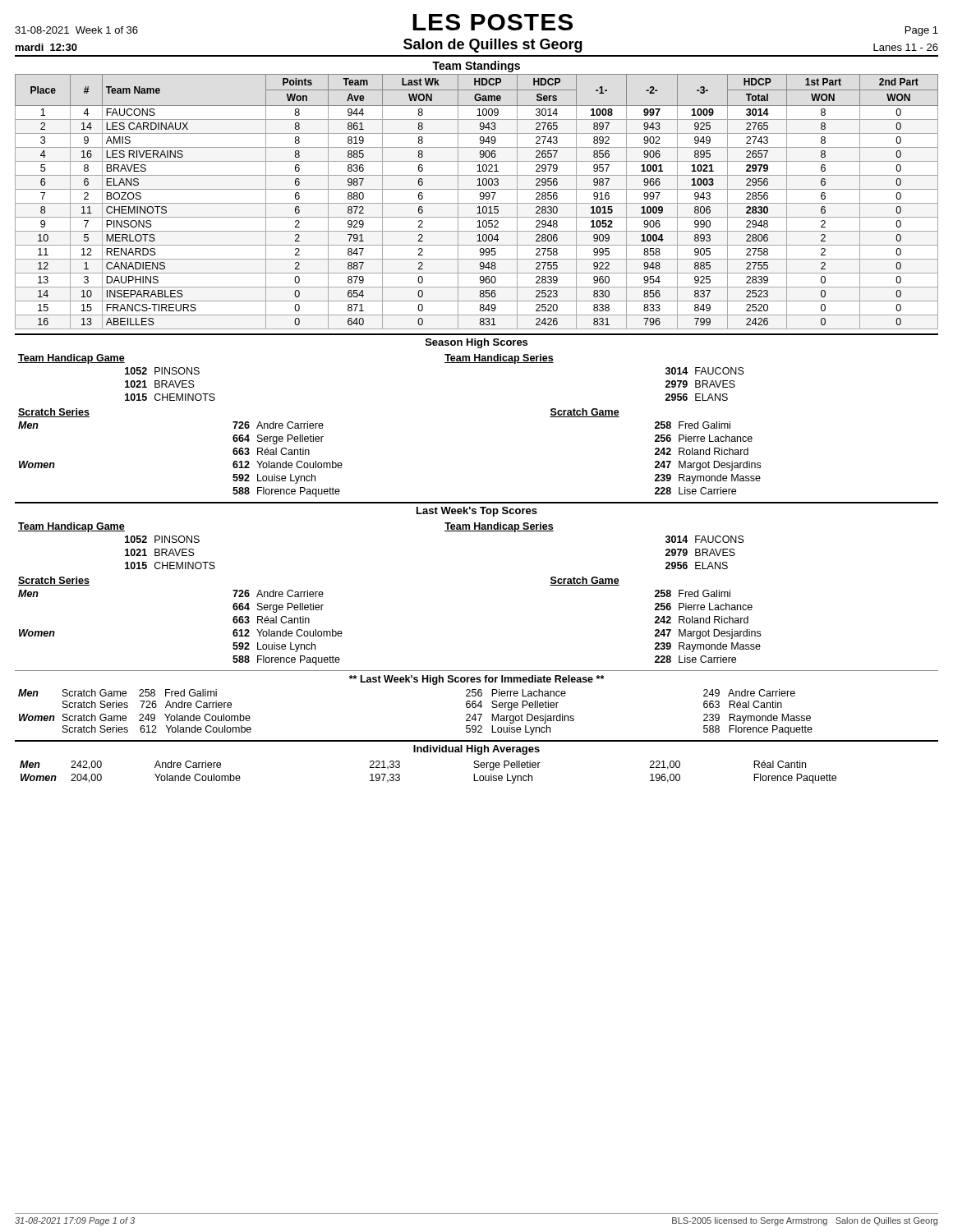The width and height of the screenshot is (953, 1232).
Task: Navigate to the passage starting "Team Standings"
Action: 476,66
